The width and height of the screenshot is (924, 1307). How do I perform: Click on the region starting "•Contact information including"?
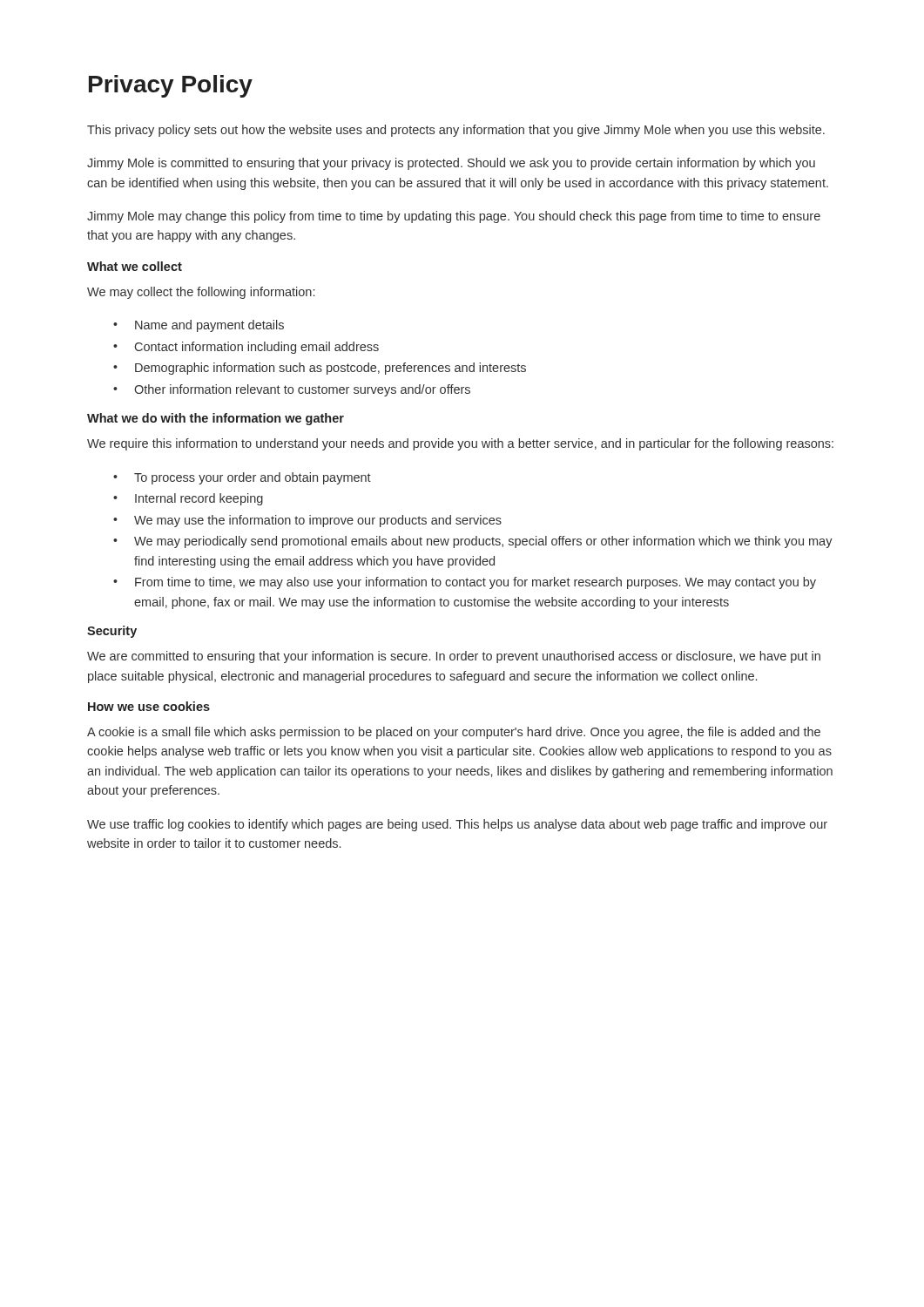coord(246,348)
